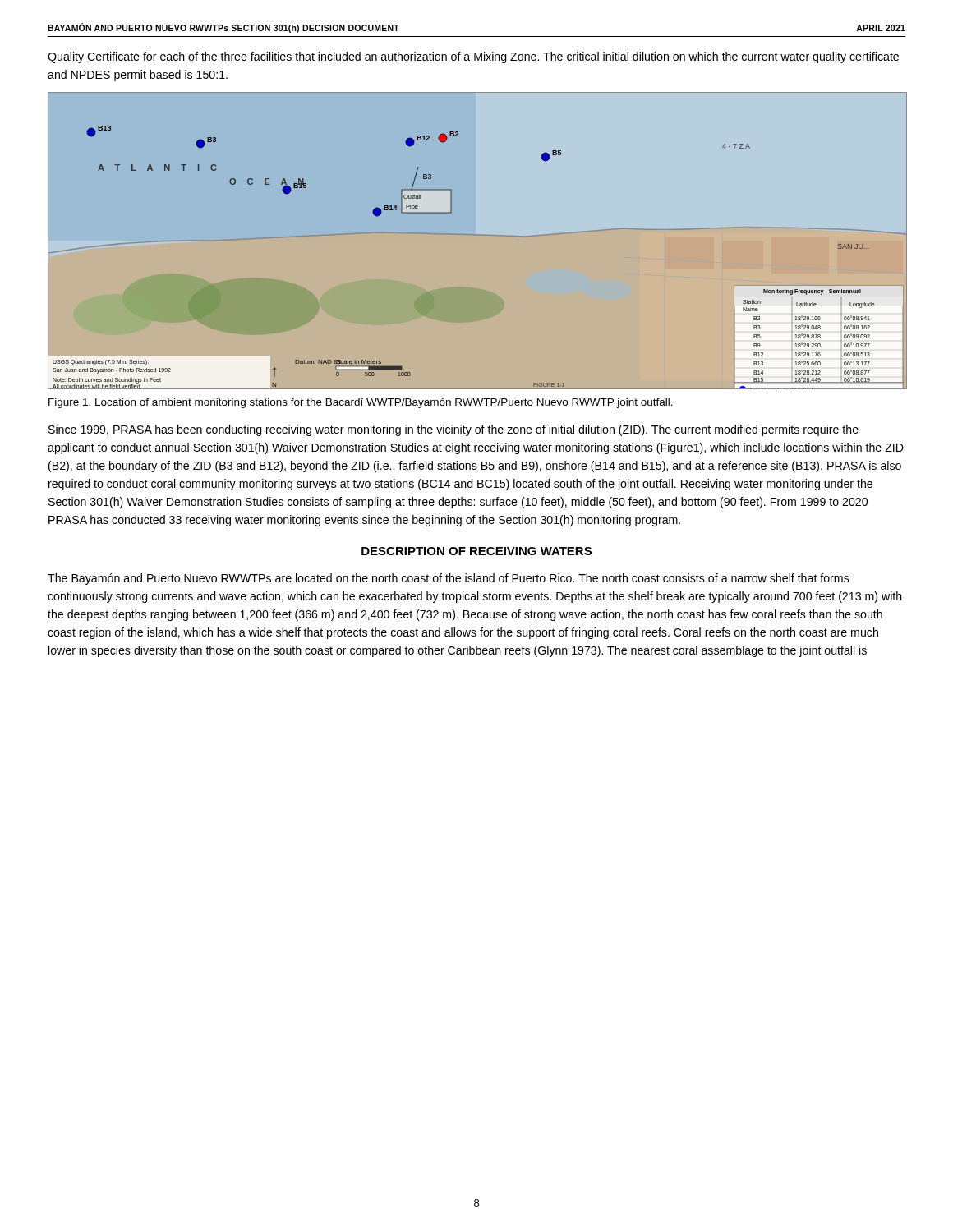Screen dimensions: 1232x953
Task: Find the text block starting "The Bayamón and Puerto"
Action: (475, 615)
